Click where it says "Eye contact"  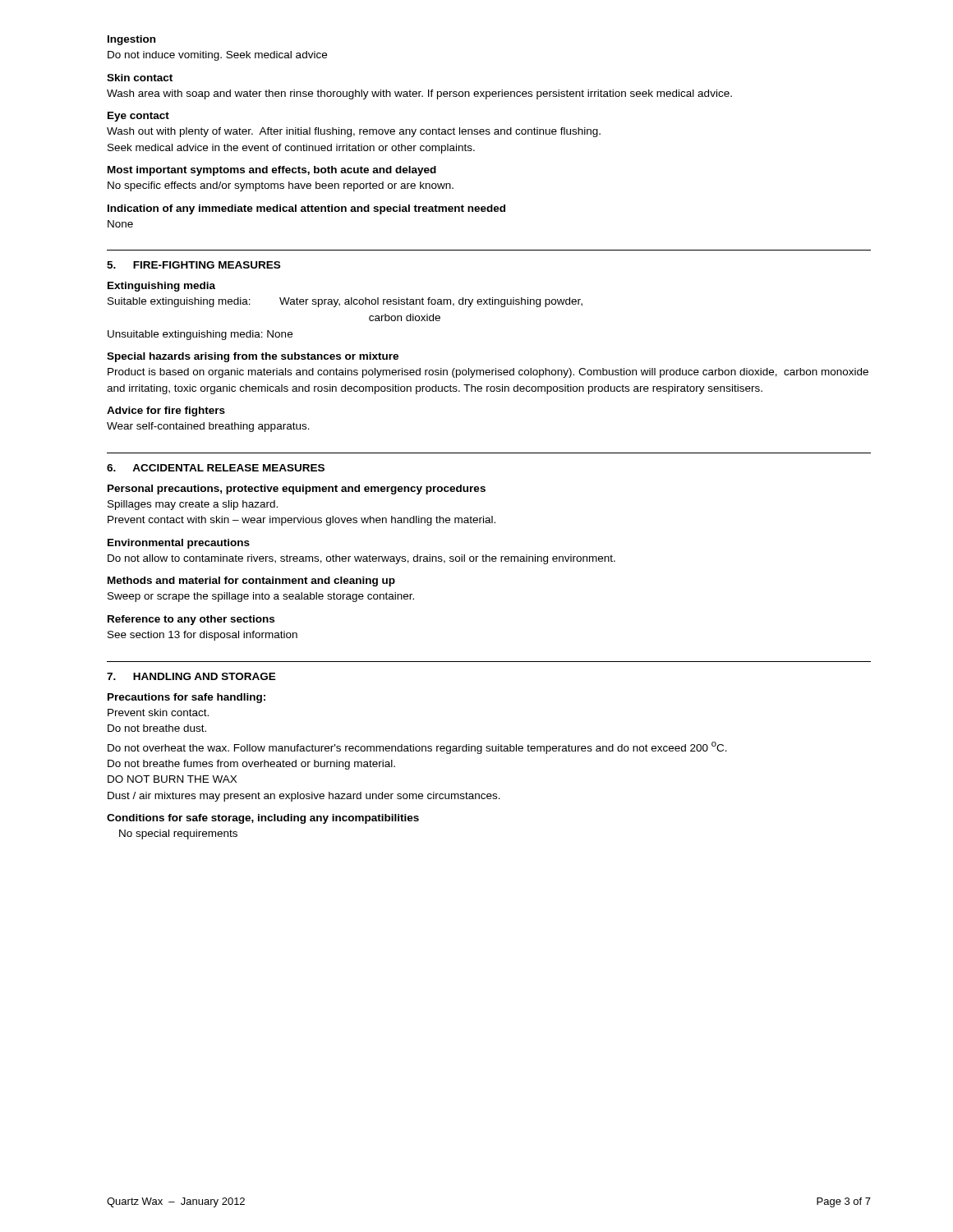pyautogui.click(x=138, y=116)
